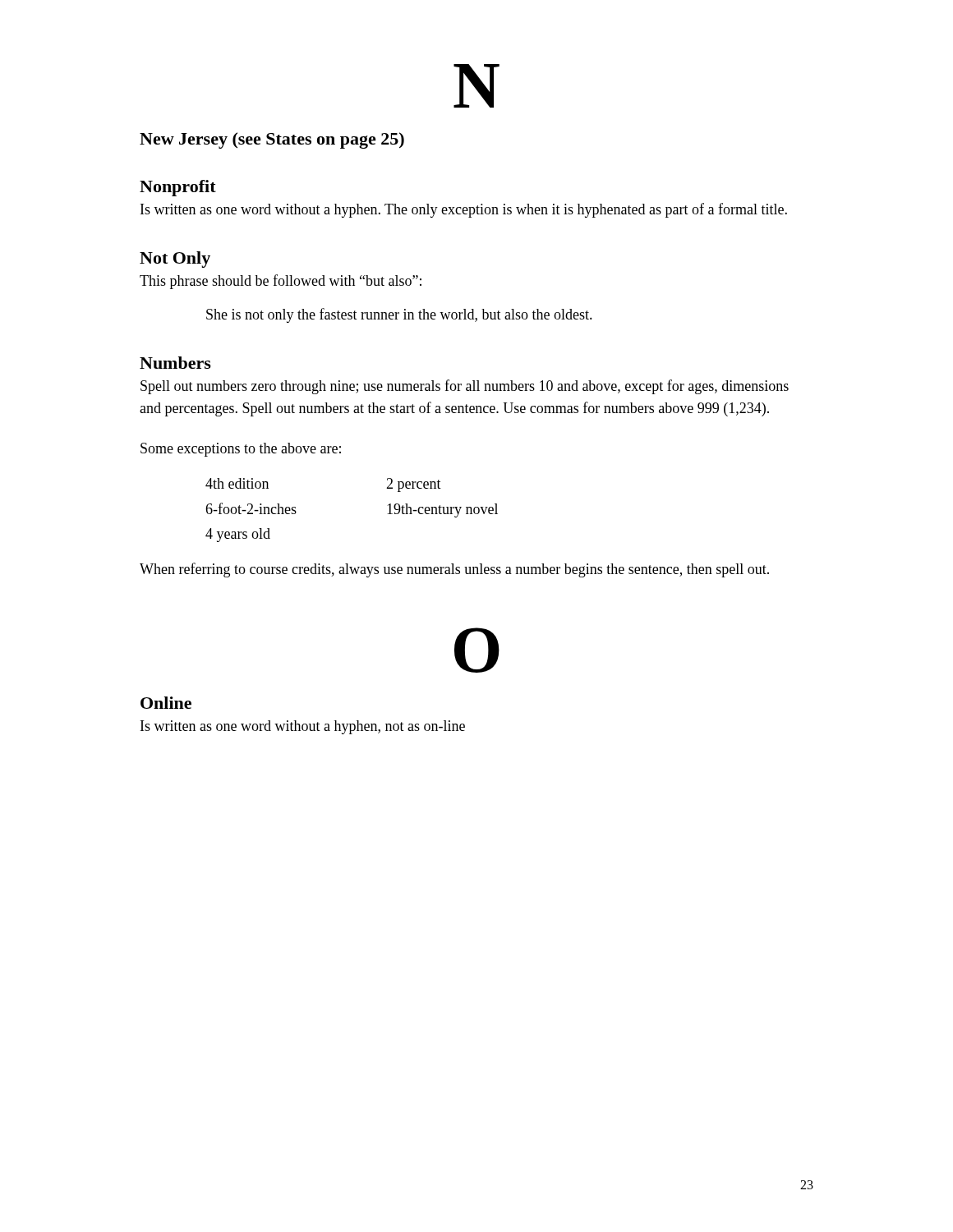Select the text block starting "She is not"
953x1232 pixels.
click(399, 315)
